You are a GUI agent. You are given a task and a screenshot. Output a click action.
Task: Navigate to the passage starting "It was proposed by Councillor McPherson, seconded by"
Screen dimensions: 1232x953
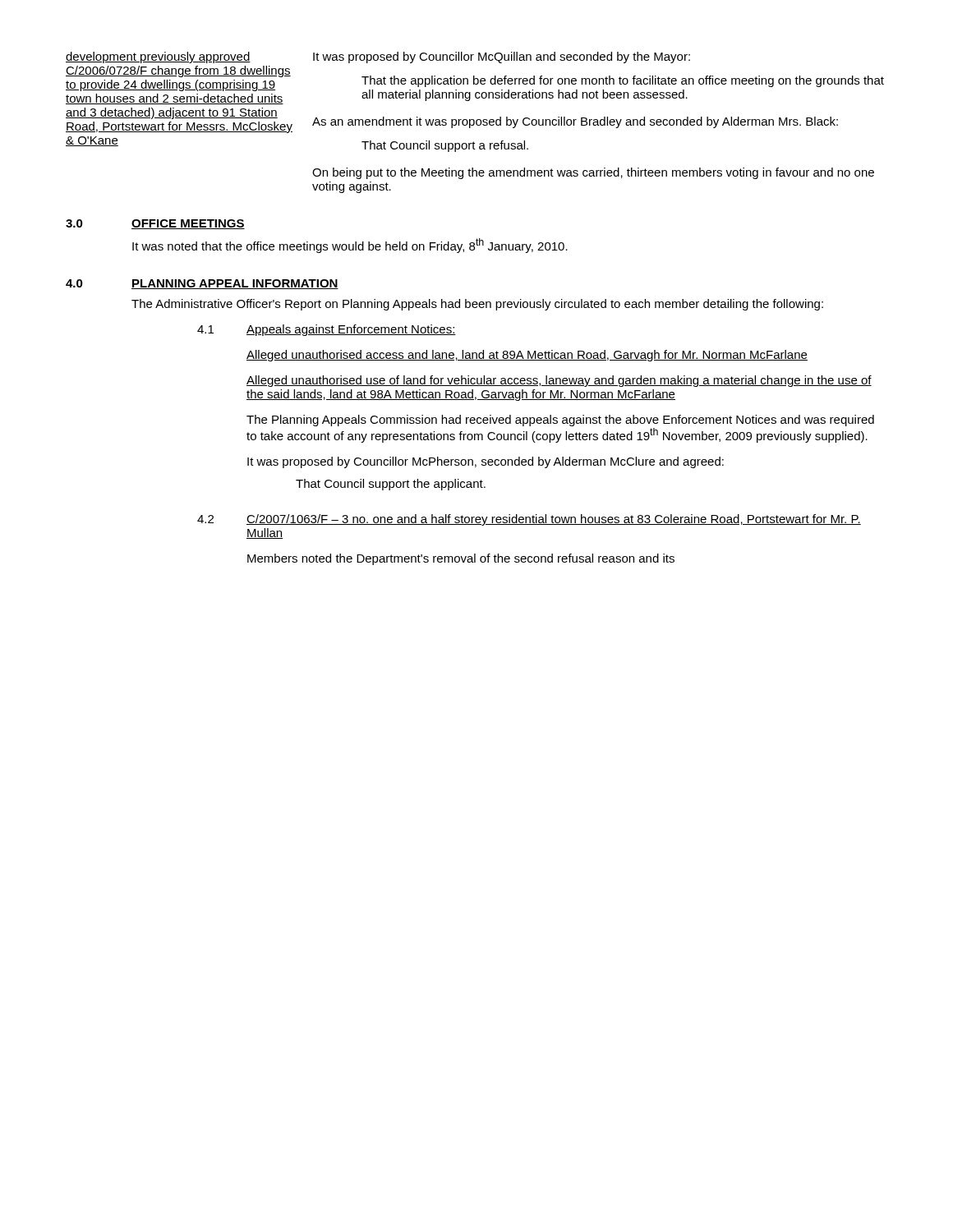(486, 461)
